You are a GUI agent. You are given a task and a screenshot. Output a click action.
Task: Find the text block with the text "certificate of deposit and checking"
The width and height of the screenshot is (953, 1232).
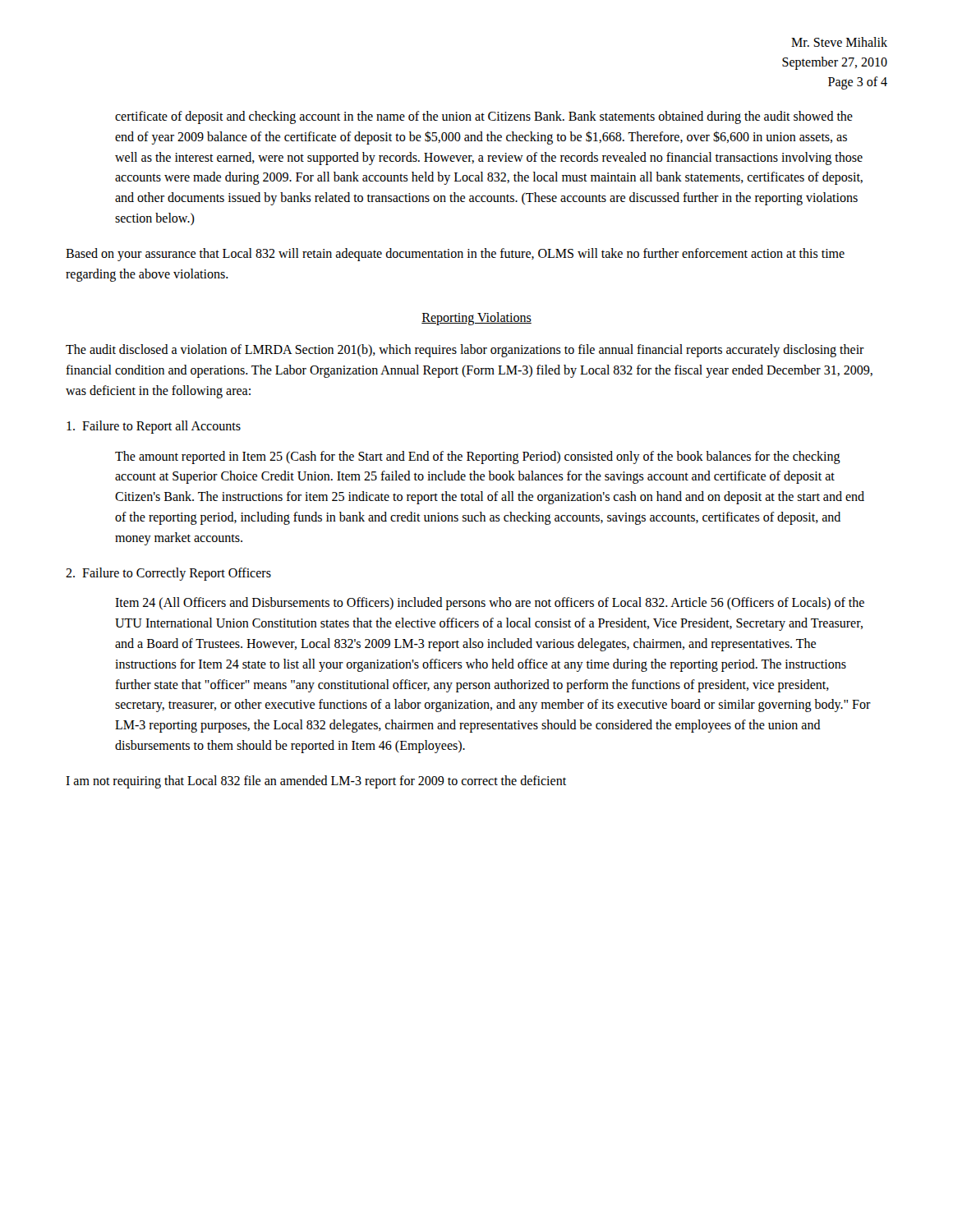(489, 167)
